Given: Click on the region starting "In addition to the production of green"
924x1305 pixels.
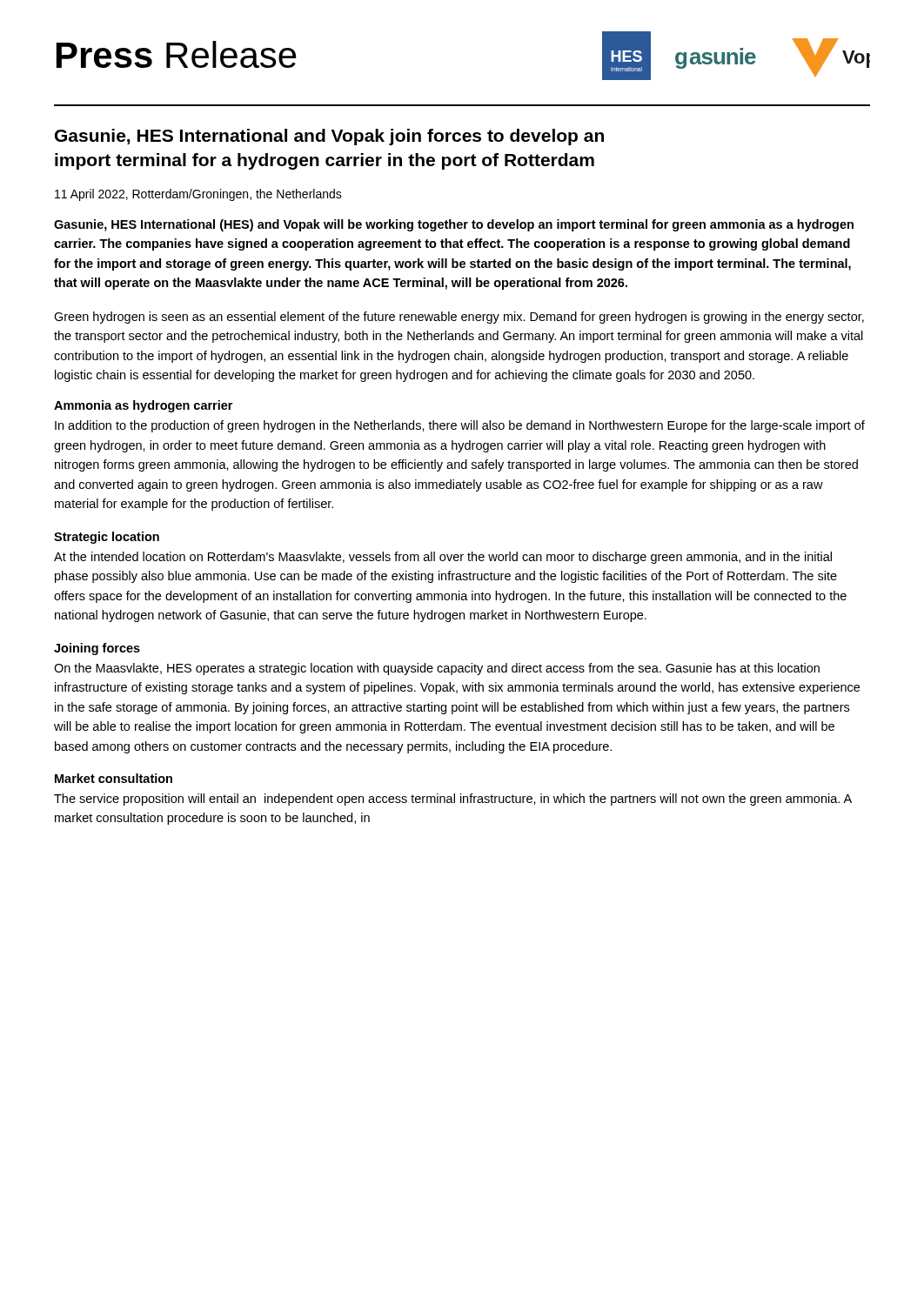Looking at the screenshot, I should point(459,465).
